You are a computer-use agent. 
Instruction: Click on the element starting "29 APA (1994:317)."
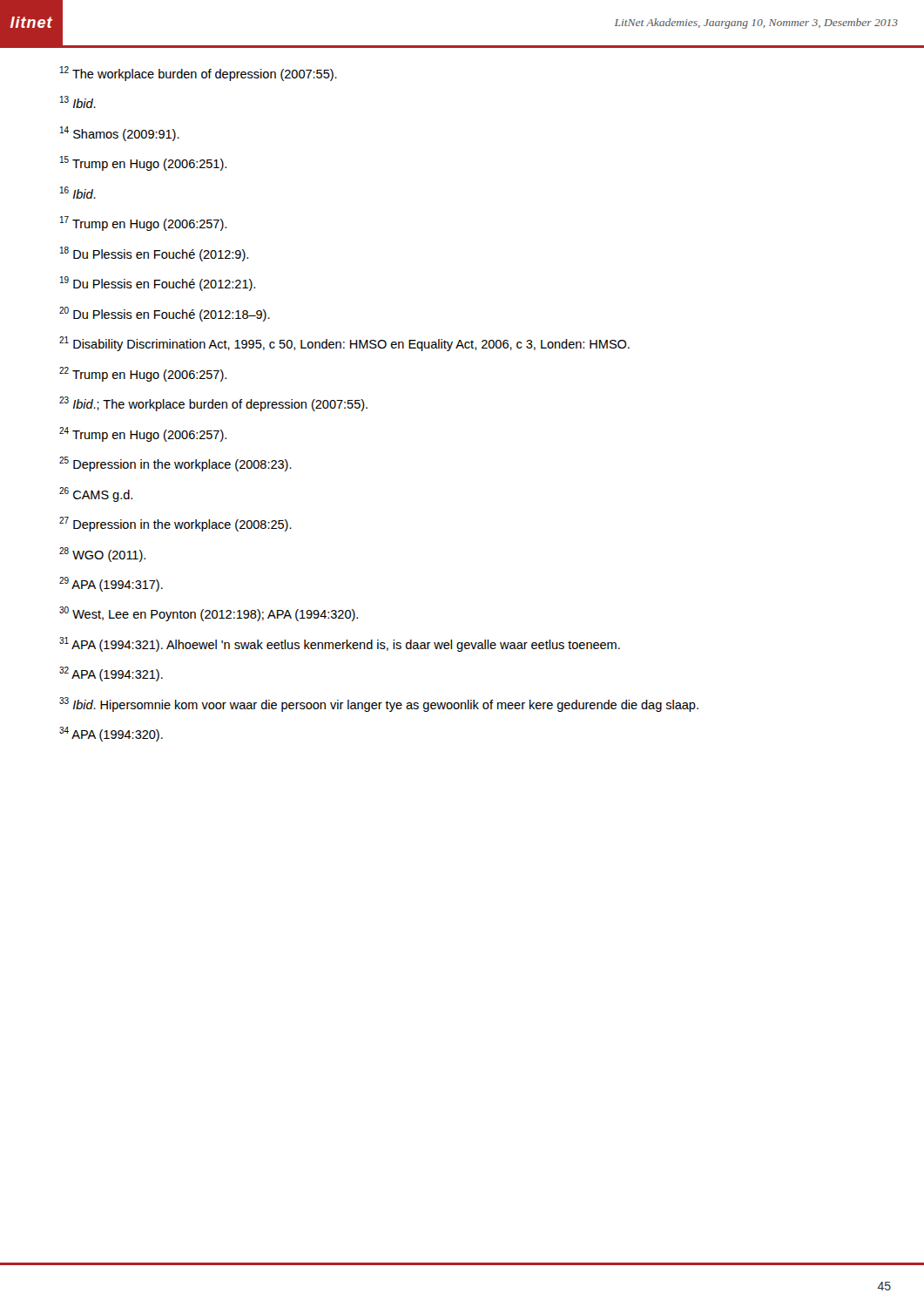pyautogui.click(x=111, y=584)
